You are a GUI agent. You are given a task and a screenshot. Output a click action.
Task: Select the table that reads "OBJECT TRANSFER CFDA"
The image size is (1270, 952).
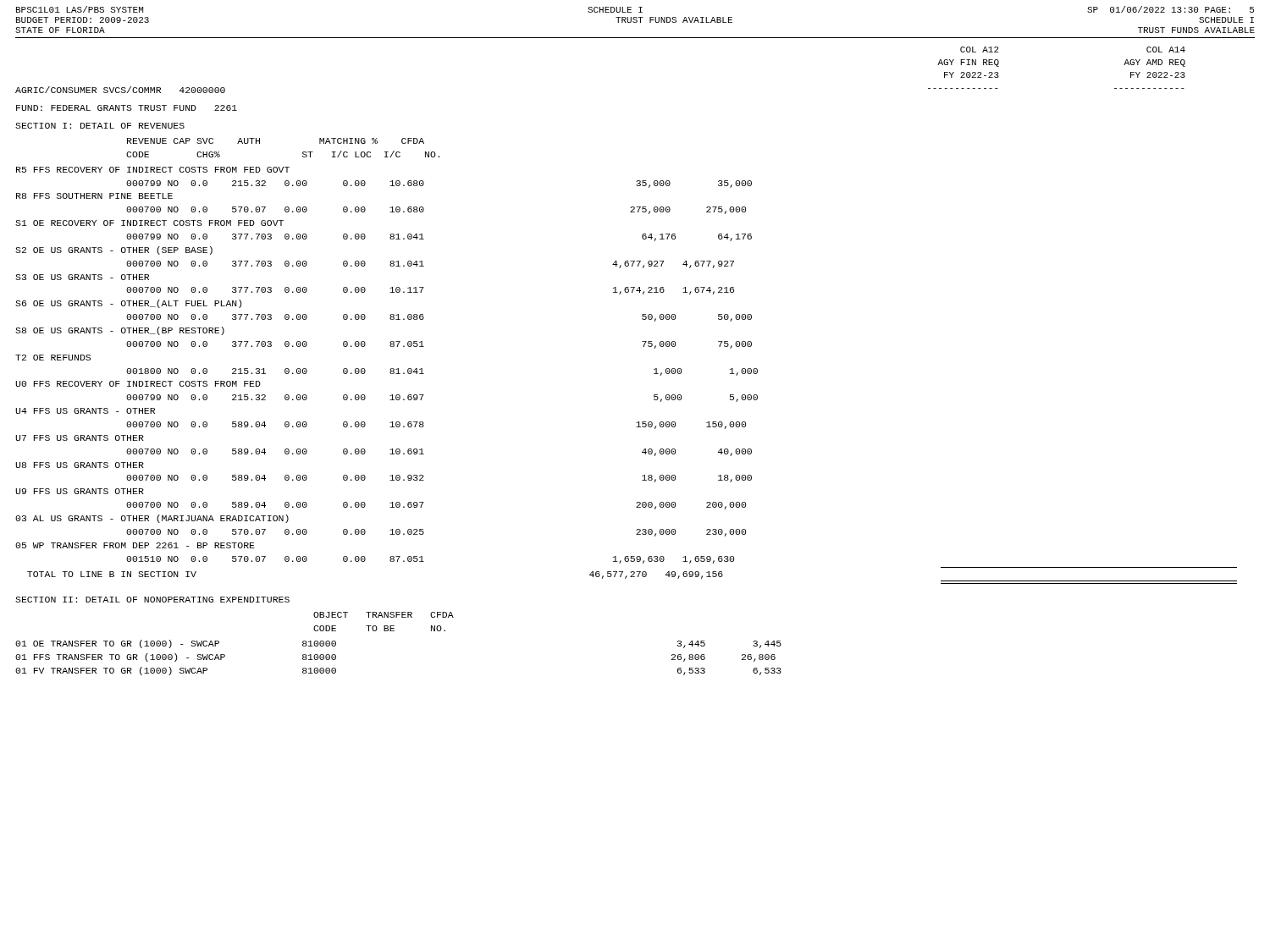(x=633, y=643)
